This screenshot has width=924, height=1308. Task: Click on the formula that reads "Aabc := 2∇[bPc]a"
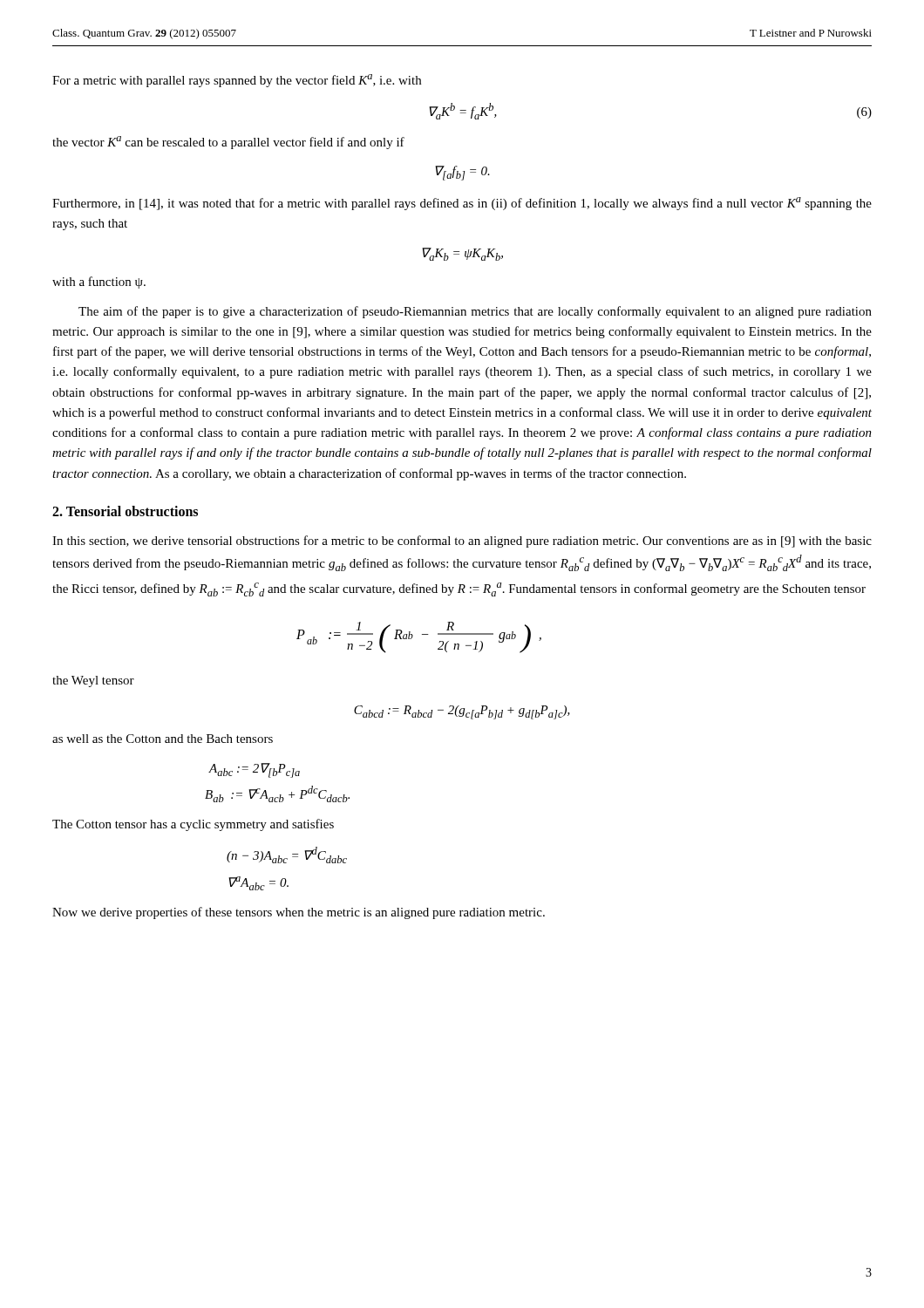(x=255, y=770)
